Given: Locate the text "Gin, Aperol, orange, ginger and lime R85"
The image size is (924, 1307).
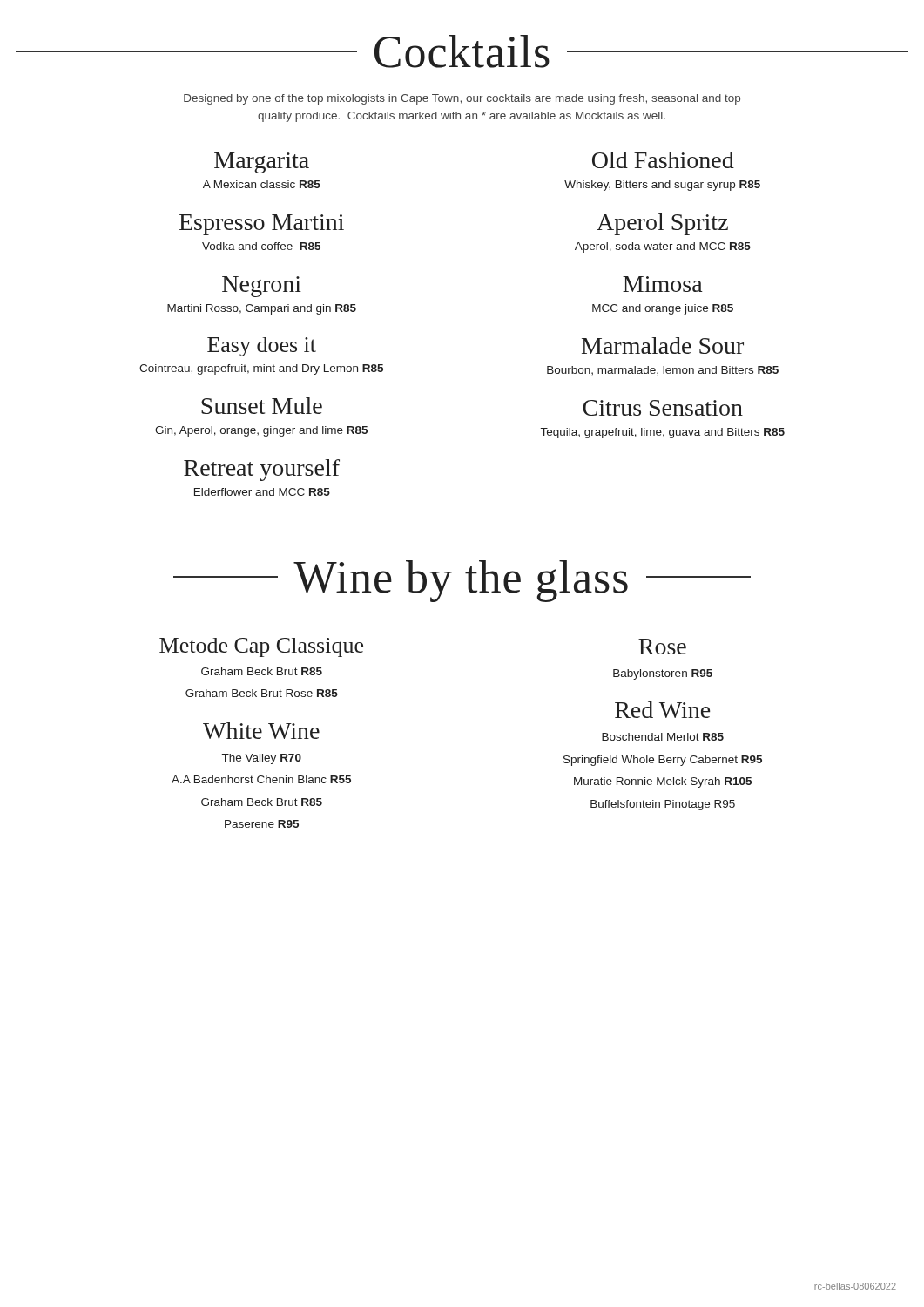Looking at the screenshot, I should point(261,430).
